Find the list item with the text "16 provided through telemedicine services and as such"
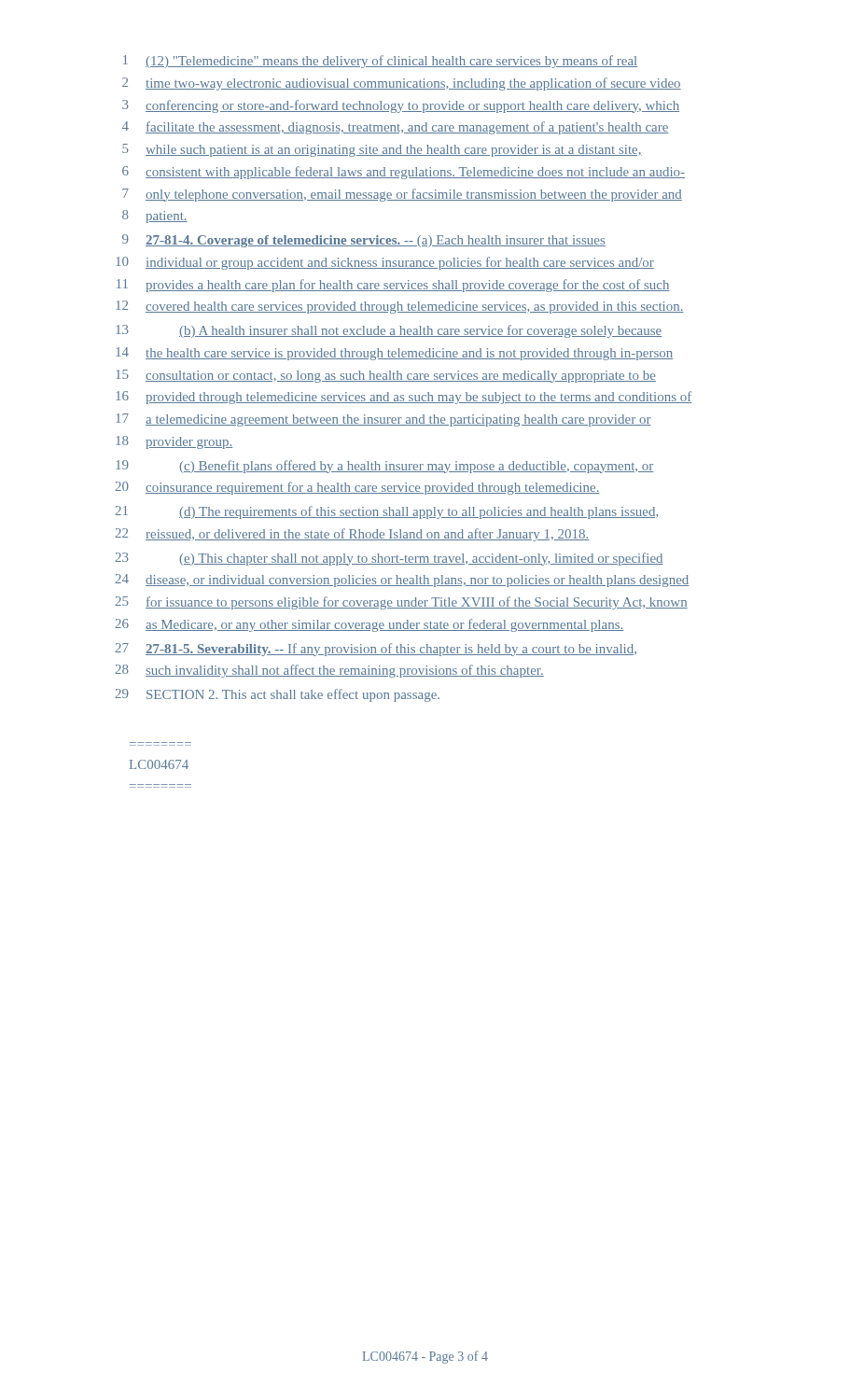 click(x=446, y=398)
